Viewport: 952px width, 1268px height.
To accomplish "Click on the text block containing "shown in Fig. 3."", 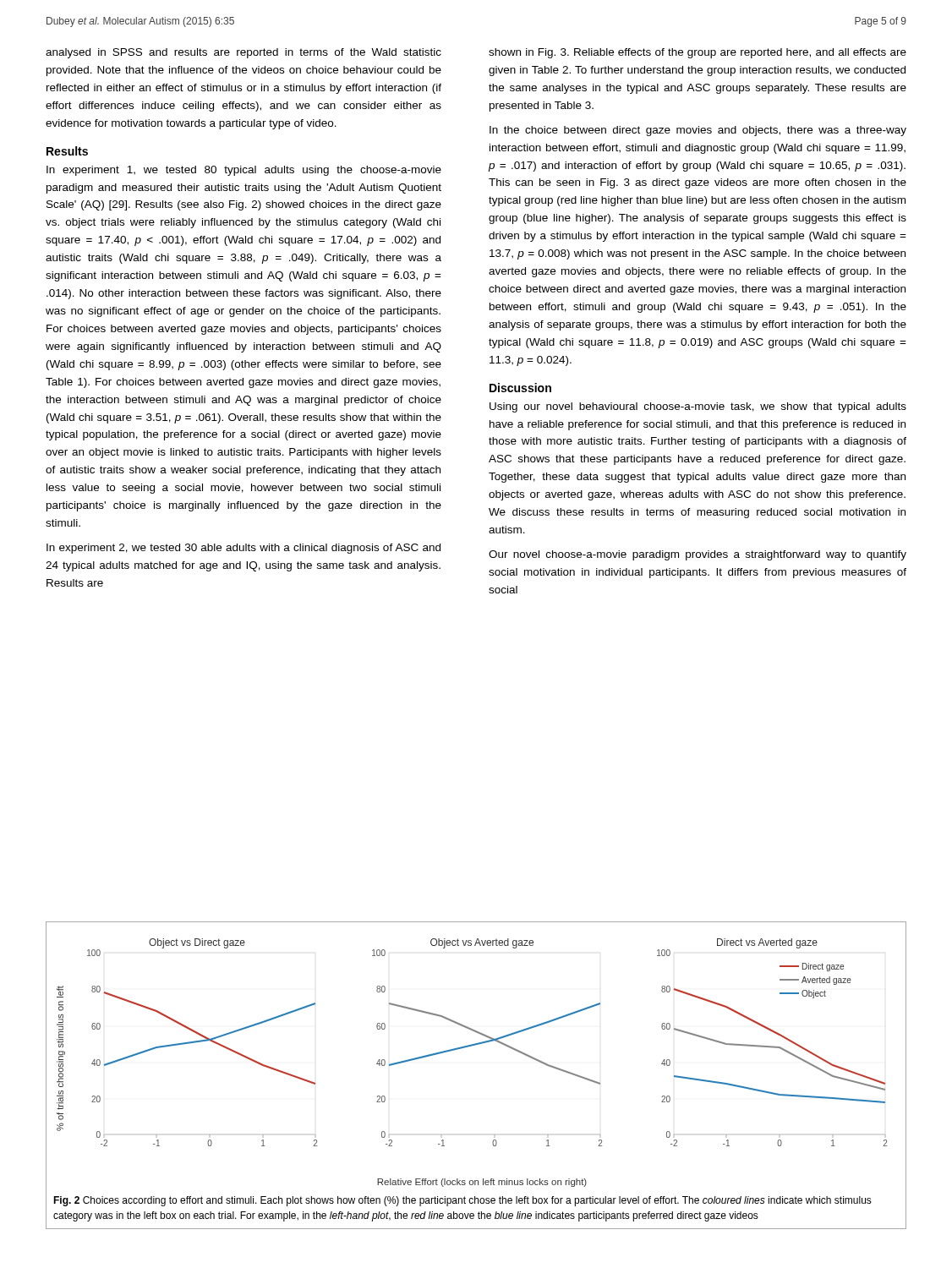I will point(697,207).
